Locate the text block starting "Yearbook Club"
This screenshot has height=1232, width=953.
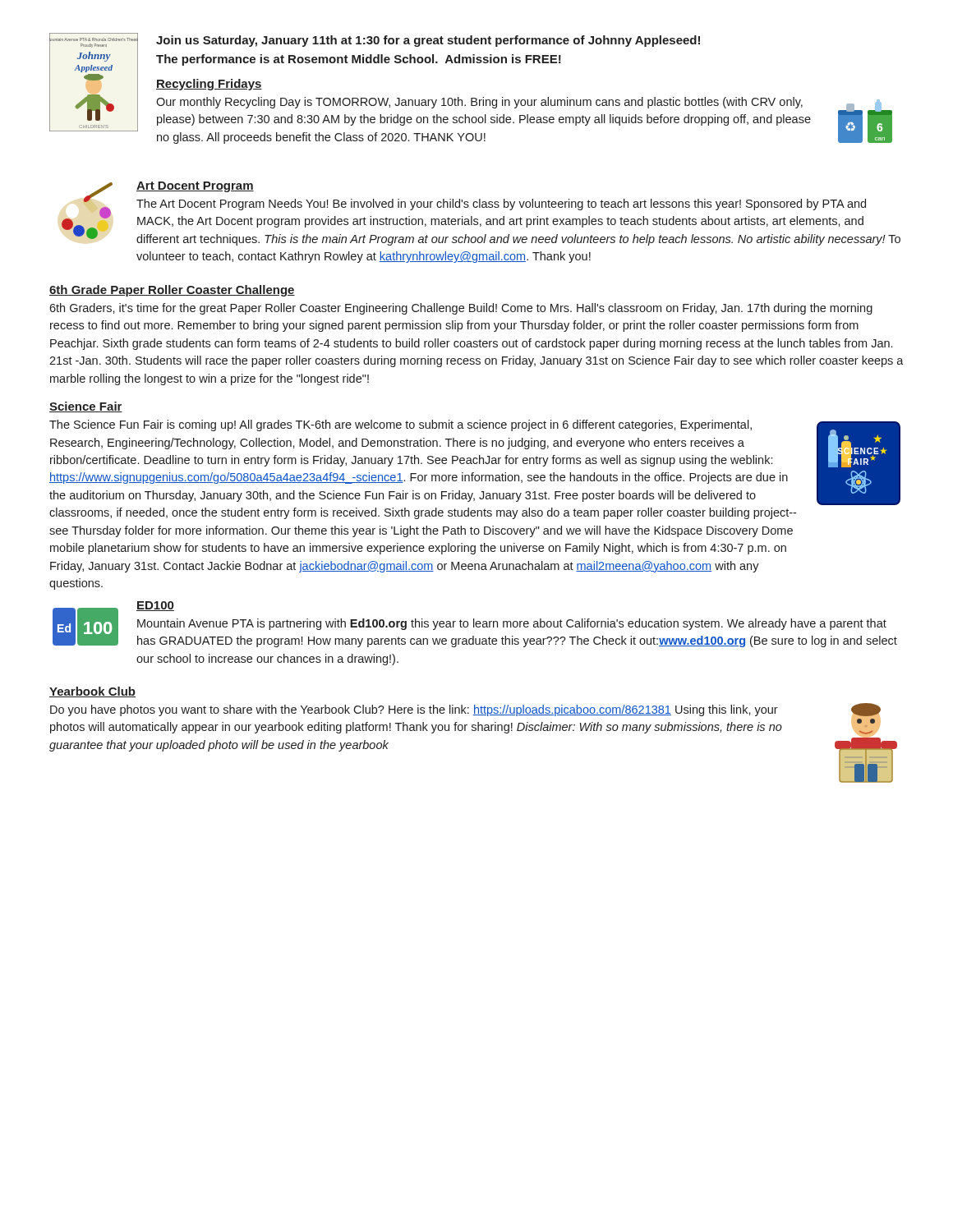(92, 691)
